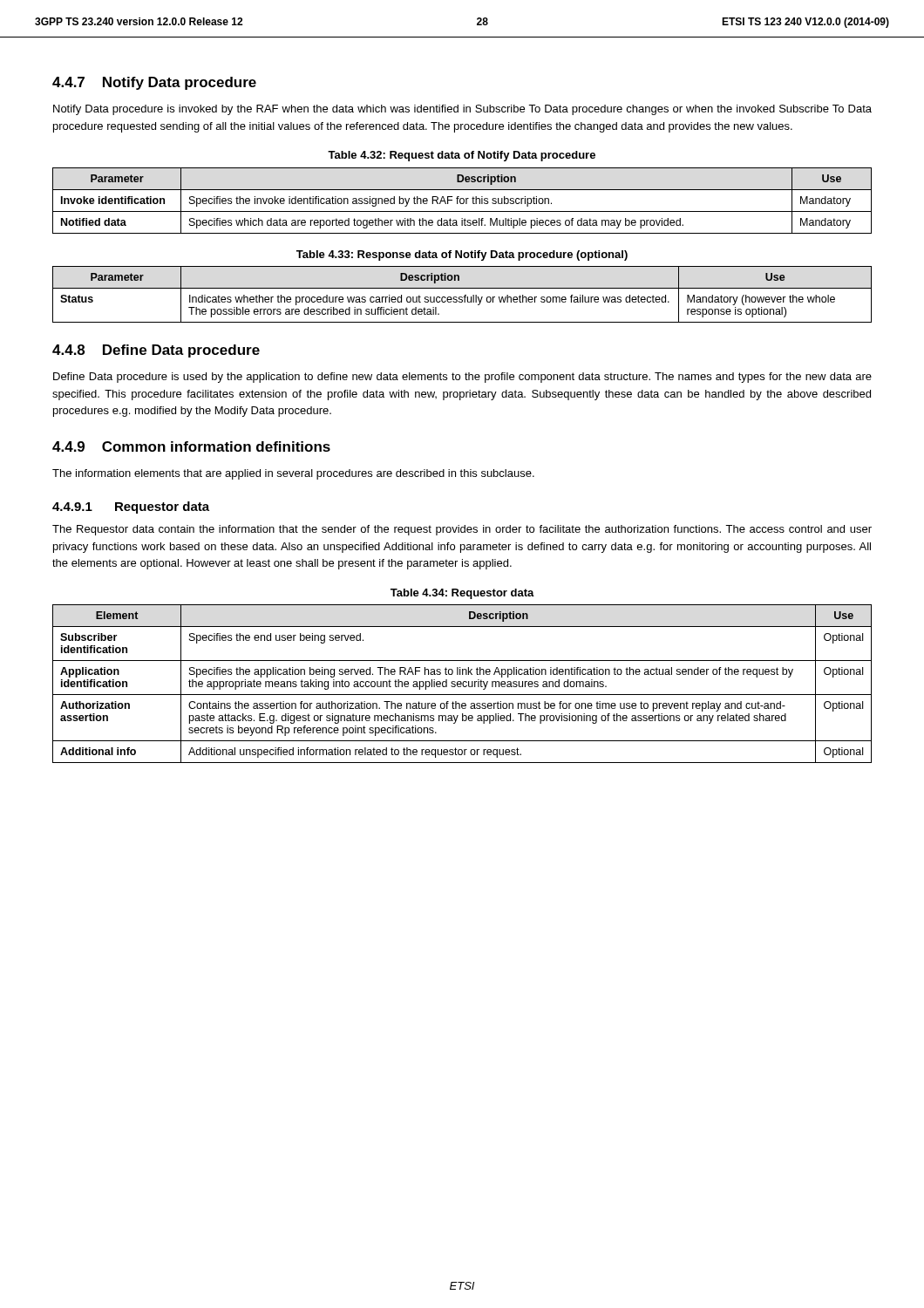Where is the passage that starts "The Requestor data contain"?
The height and width of the screenshot is (1308, 924).
[462, 546]
